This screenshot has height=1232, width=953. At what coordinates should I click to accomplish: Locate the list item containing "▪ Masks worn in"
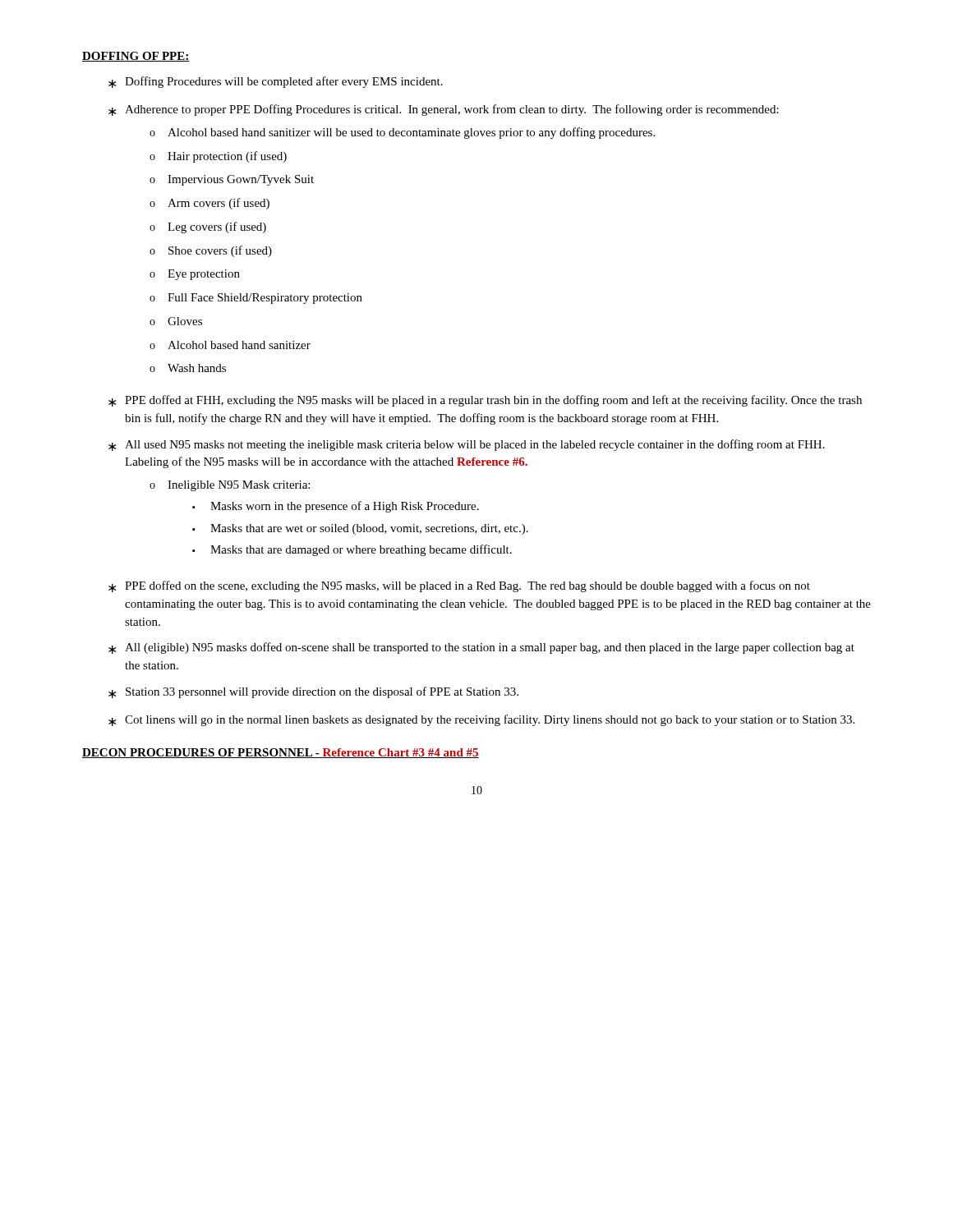[336, 507]
